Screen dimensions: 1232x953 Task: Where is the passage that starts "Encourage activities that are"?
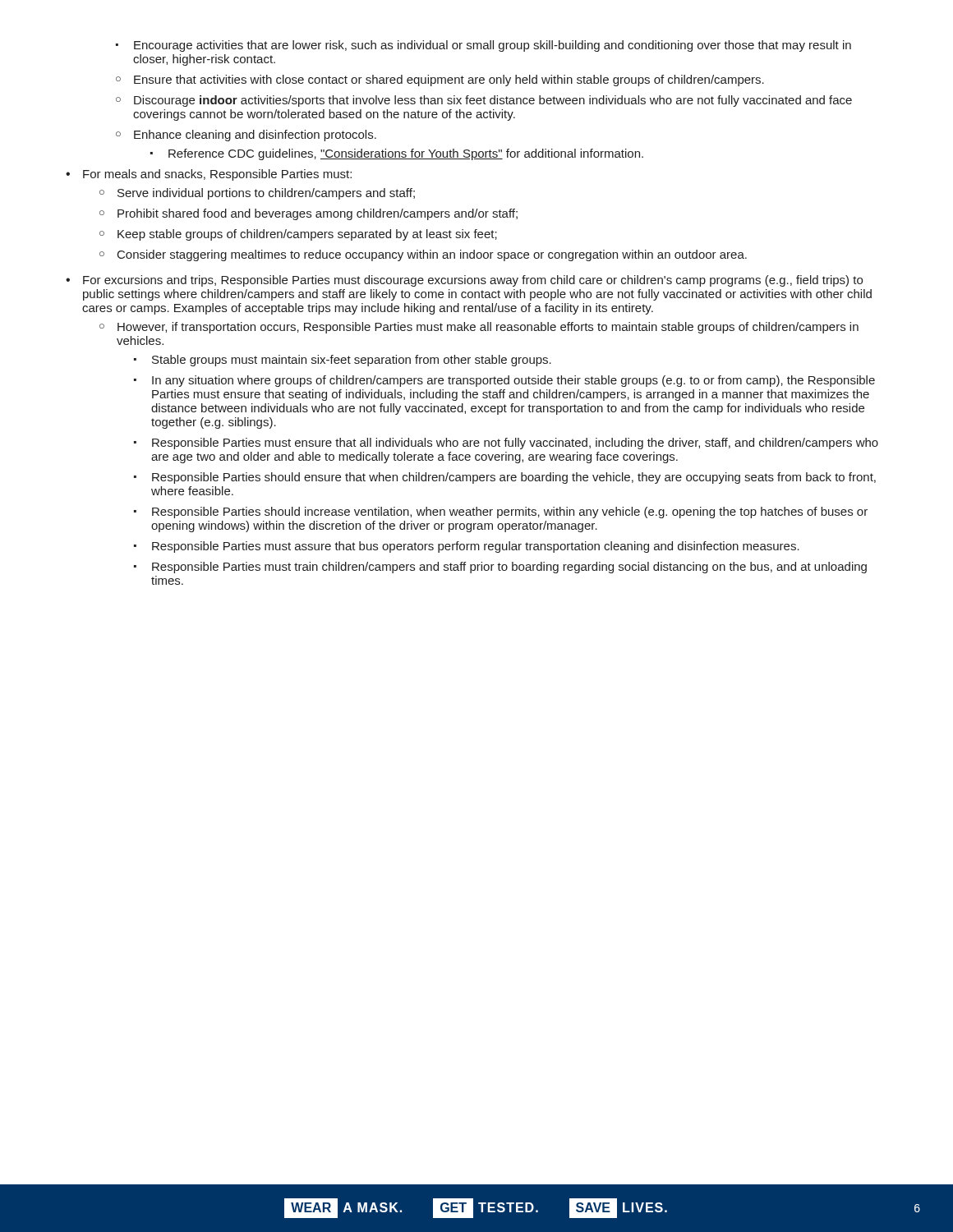point(492,52)
